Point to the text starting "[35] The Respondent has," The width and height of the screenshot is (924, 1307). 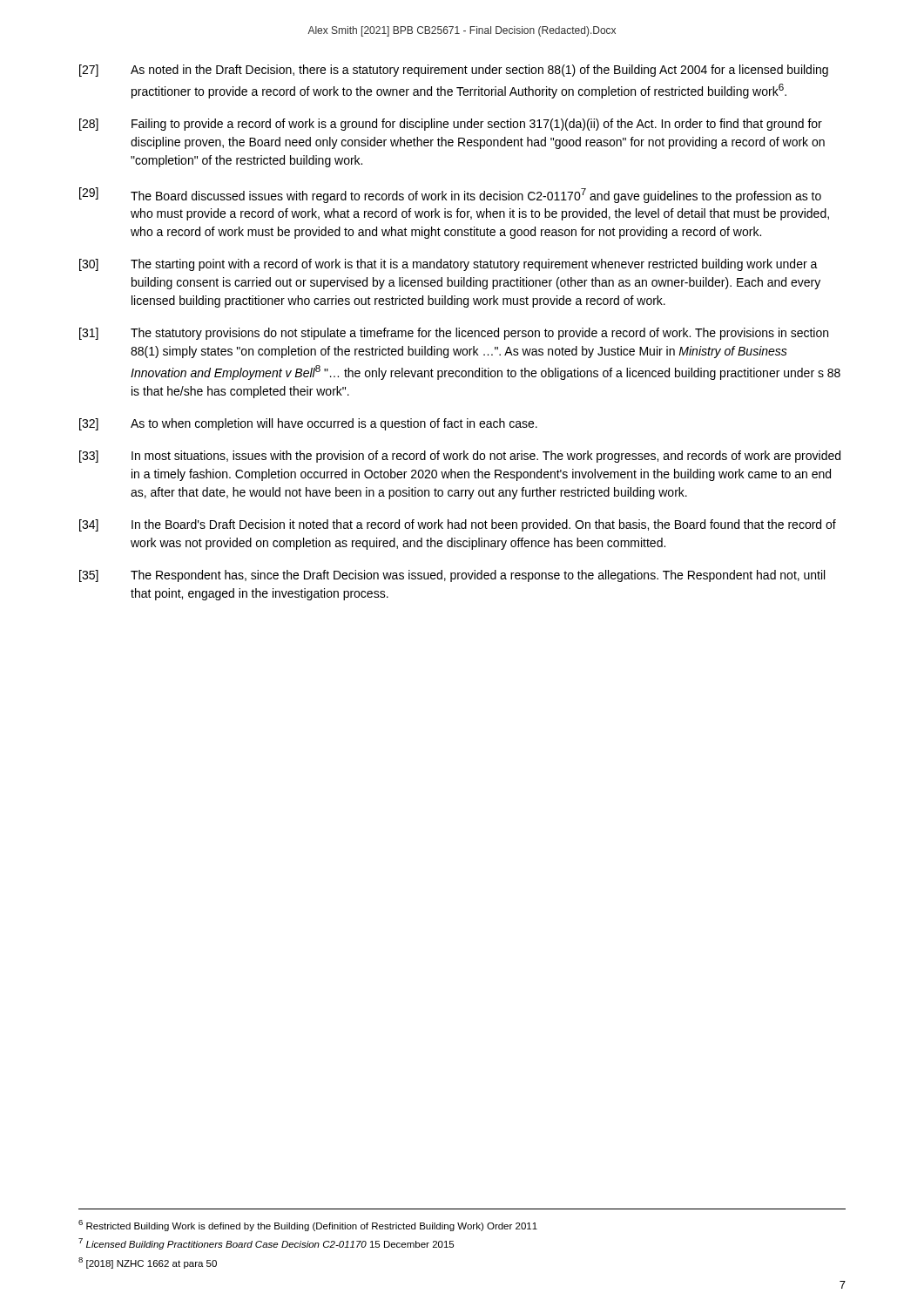(462, 585)
